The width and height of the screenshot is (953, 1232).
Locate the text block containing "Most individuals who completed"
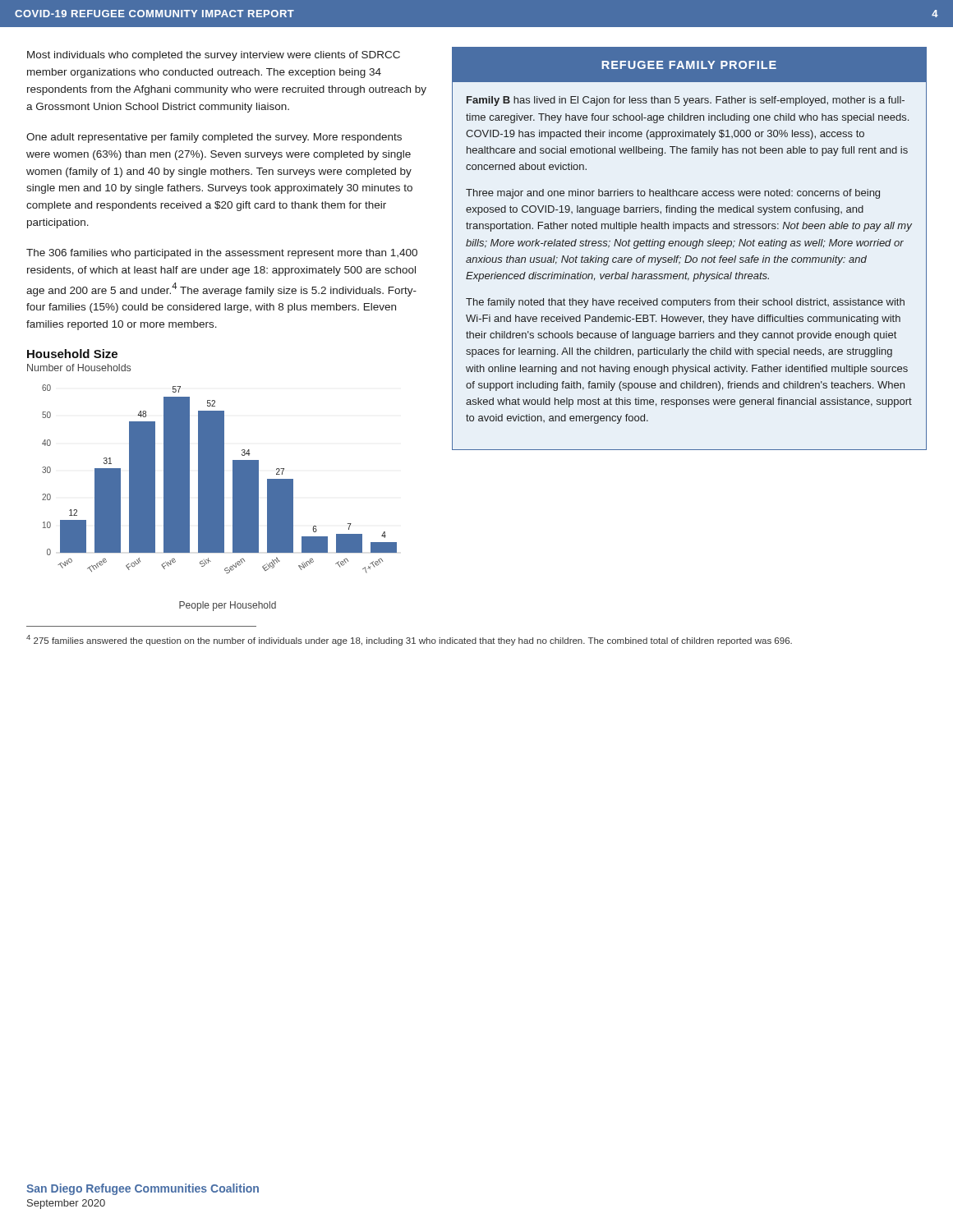[x=226, y=80]
